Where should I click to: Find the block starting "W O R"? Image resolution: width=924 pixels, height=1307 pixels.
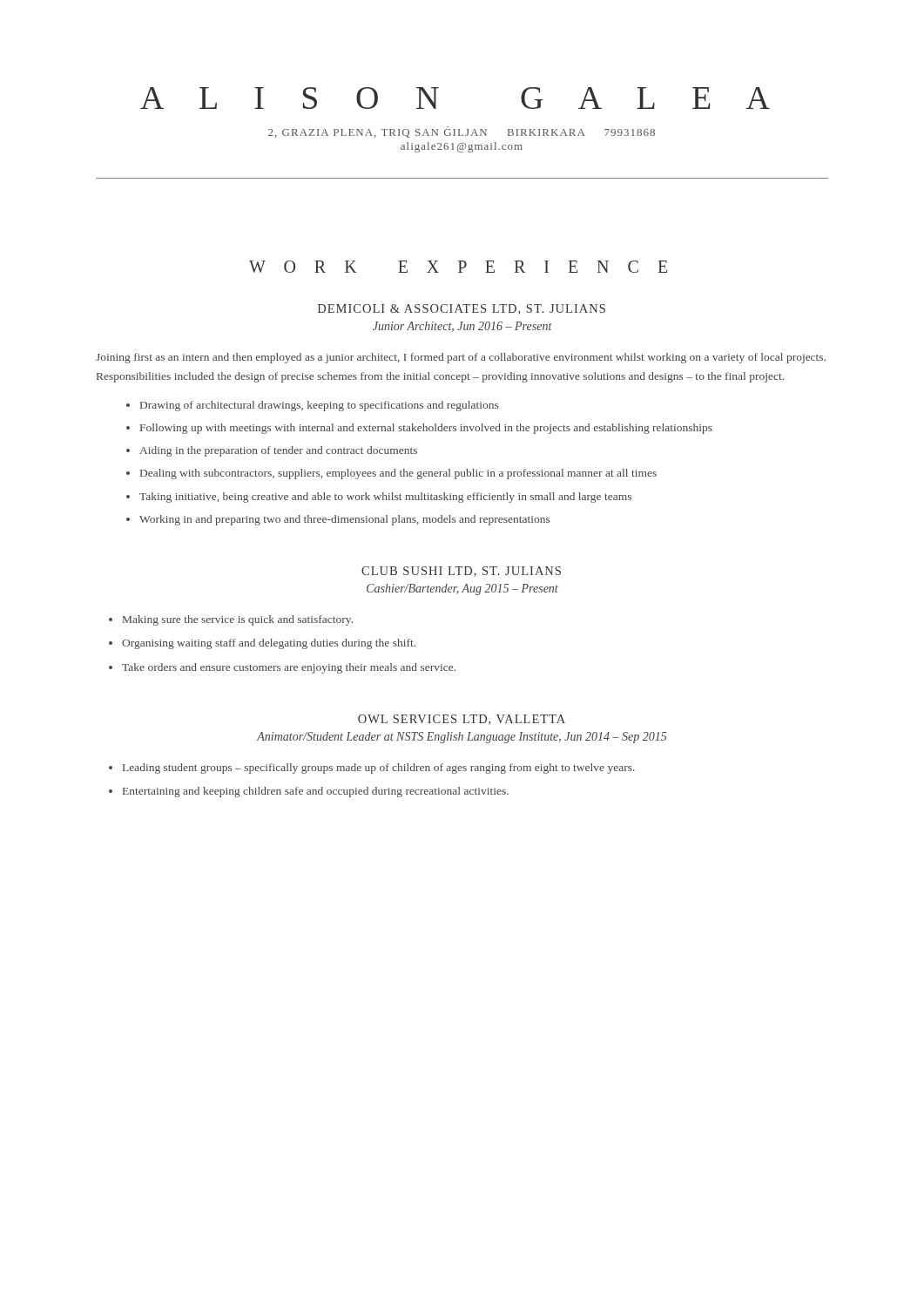462,267
